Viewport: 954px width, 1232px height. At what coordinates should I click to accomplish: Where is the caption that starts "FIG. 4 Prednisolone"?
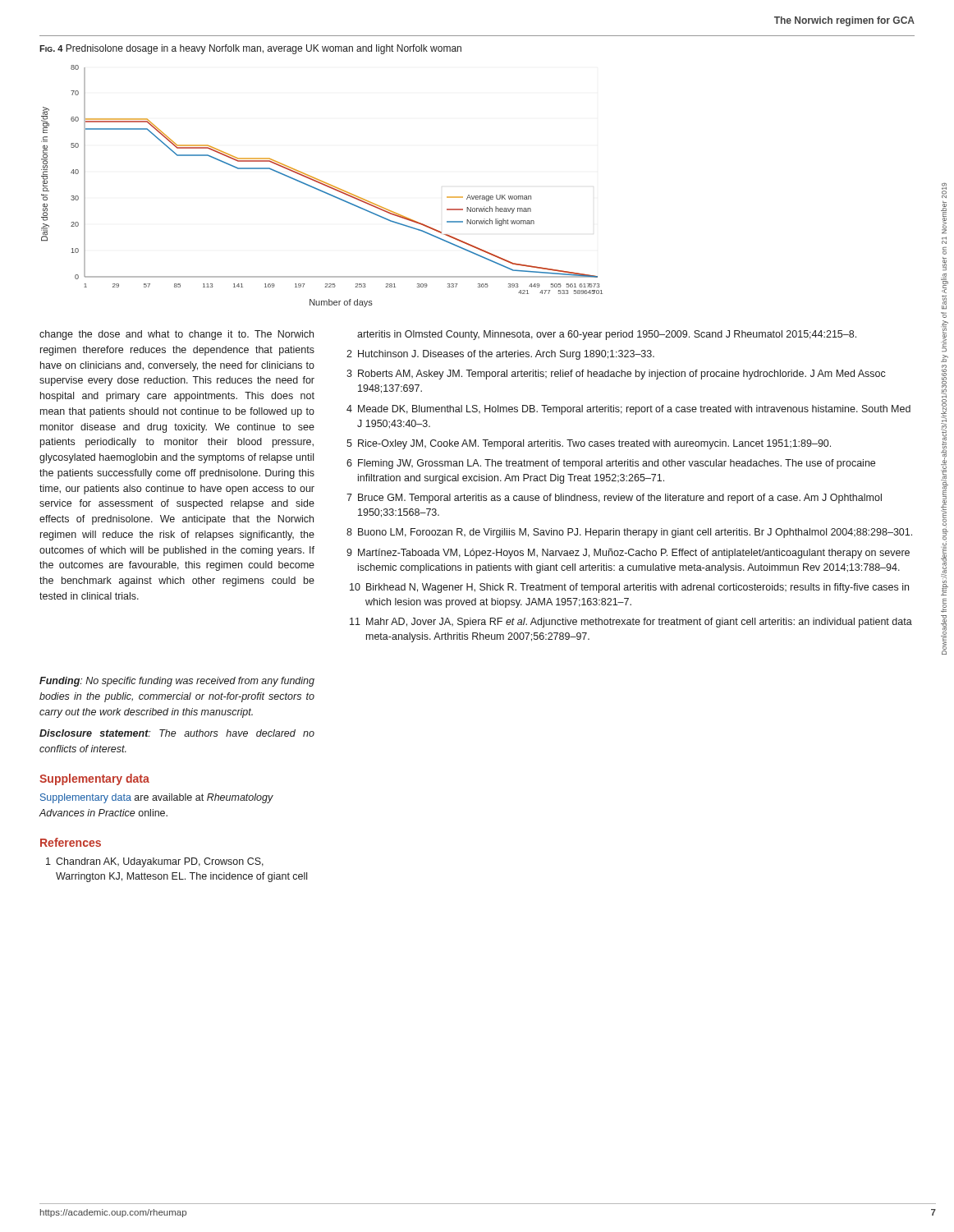pyautogui.click(x=251, y=48)
